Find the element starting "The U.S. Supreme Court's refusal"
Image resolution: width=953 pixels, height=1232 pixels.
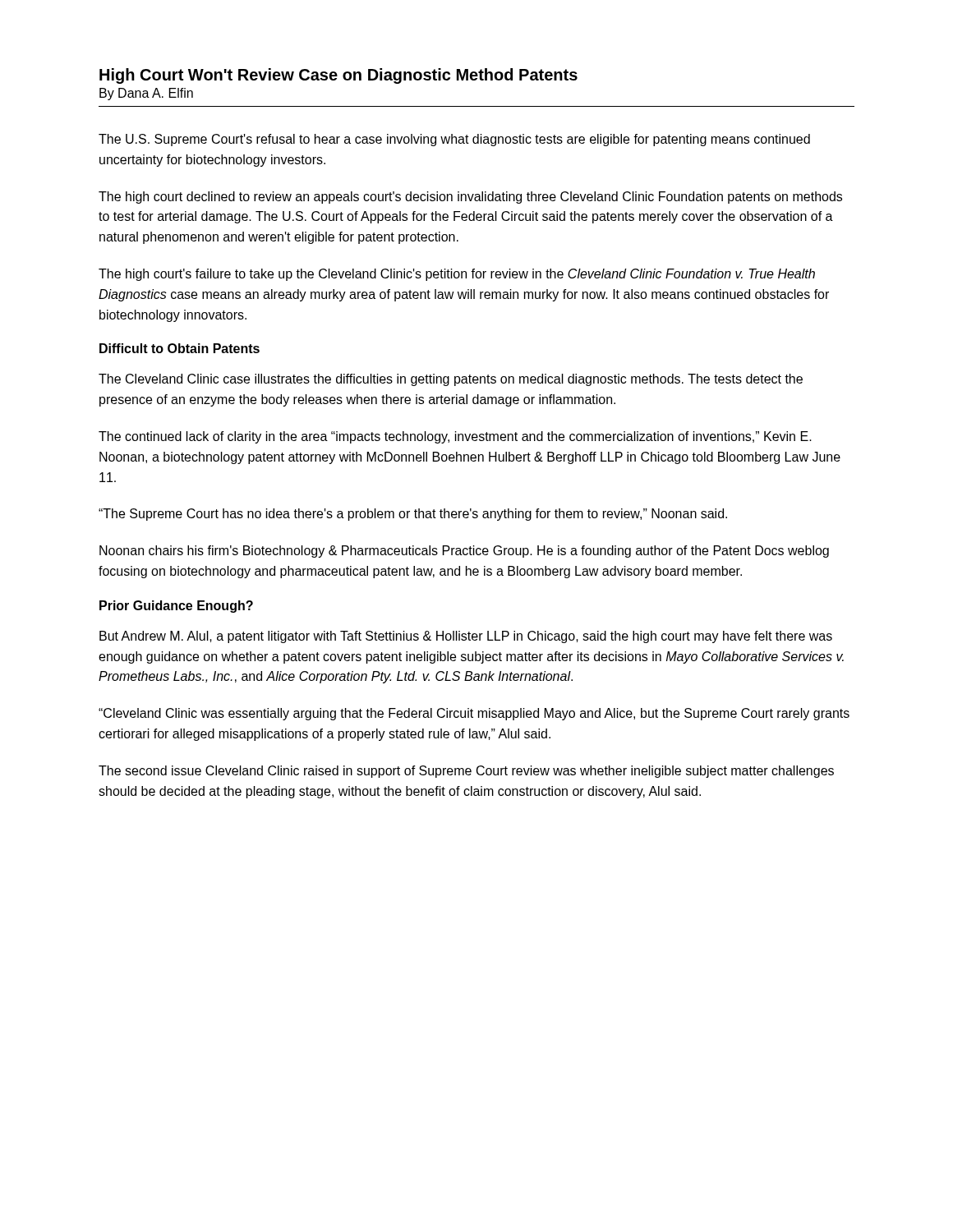(455, 149)
